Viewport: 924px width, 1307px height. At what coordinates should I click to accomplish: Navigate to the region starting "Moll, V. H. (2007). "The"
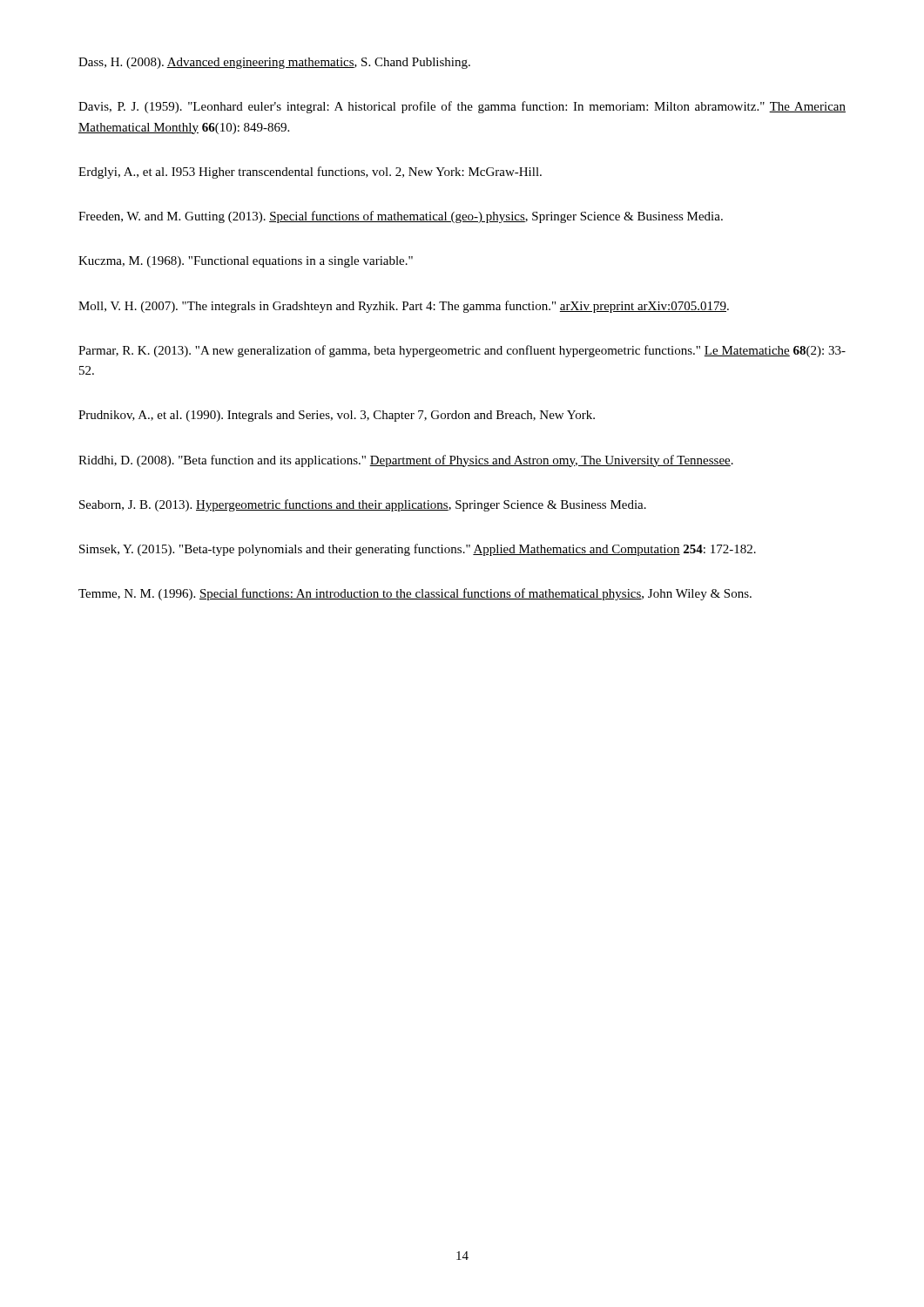pos(404,305)
